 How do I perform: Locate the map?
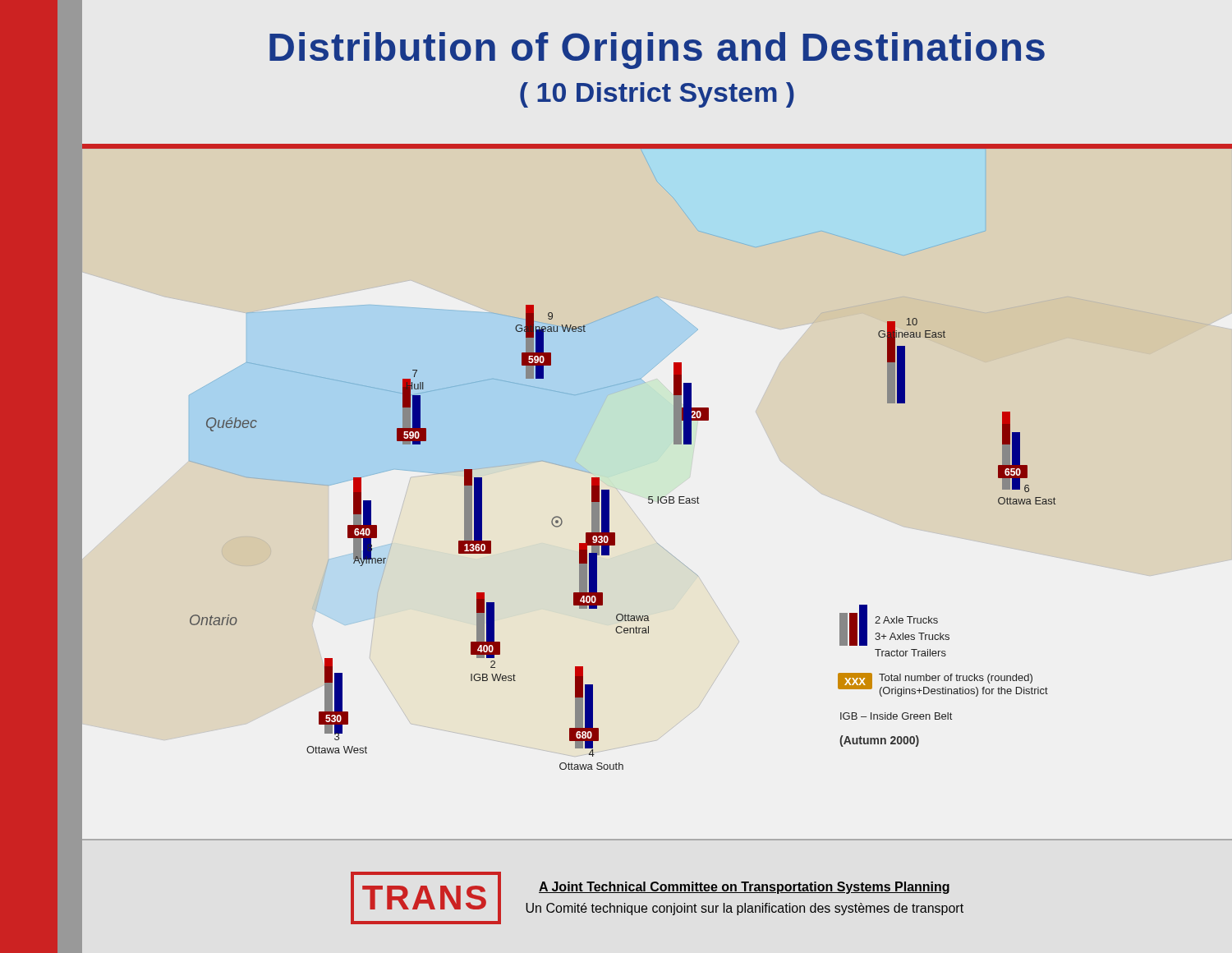[657, 494]
